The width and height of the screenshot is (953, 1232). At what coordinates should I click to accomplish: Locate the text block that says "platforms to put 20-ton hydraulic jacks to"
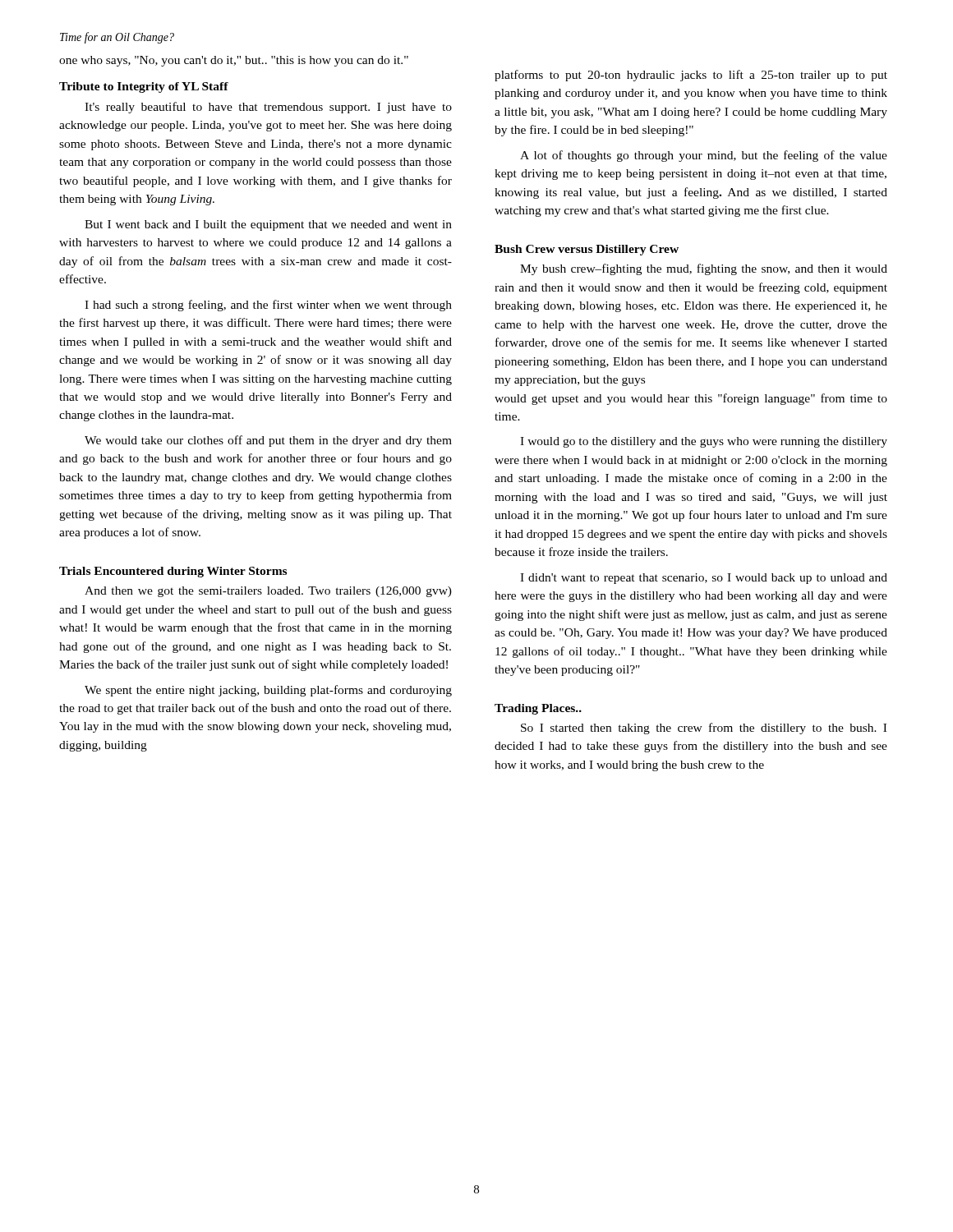click(691, 103)
